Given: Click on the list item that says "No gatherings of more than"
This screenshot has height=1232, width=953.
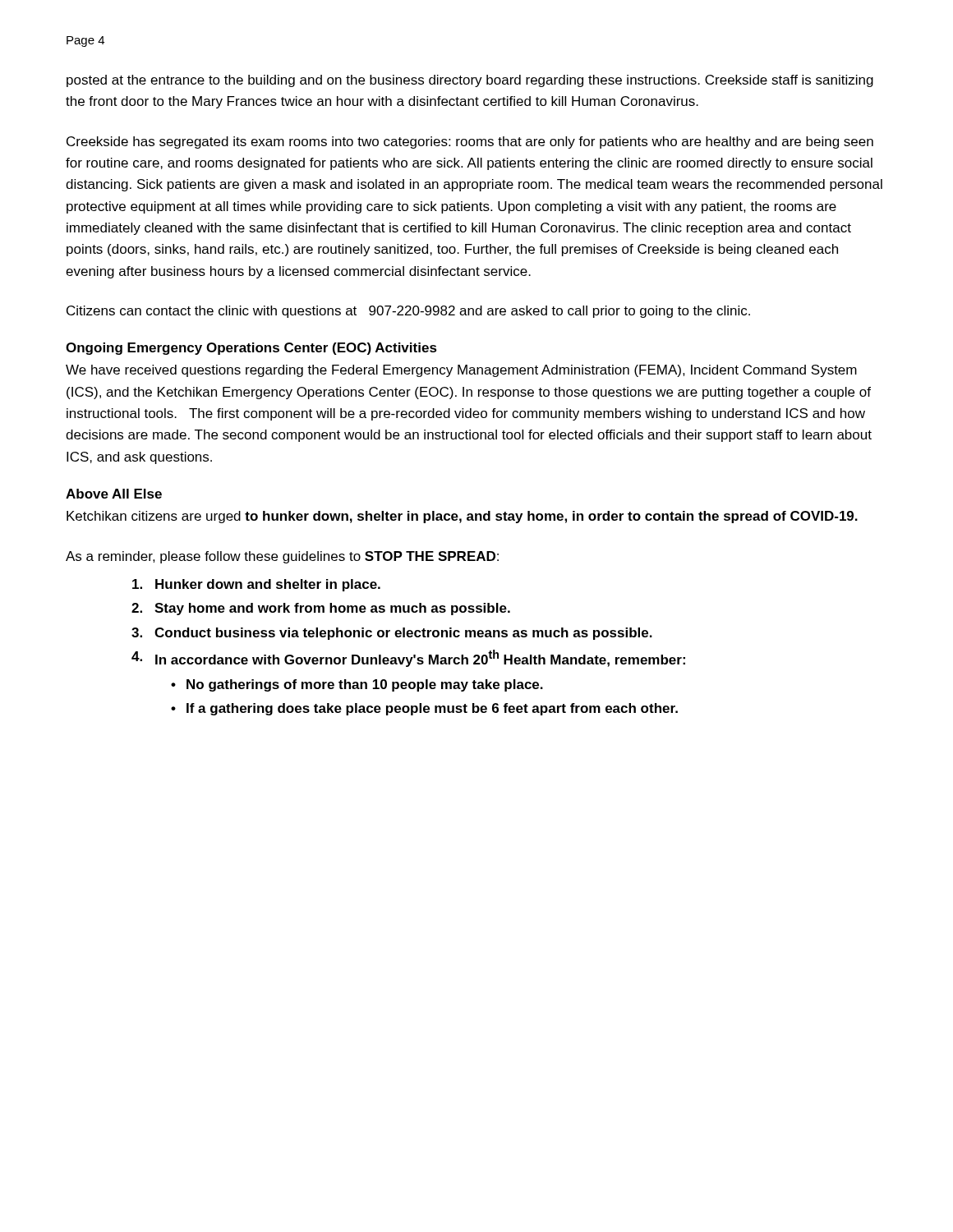Looking at the screenshot, I should point(365,684).
